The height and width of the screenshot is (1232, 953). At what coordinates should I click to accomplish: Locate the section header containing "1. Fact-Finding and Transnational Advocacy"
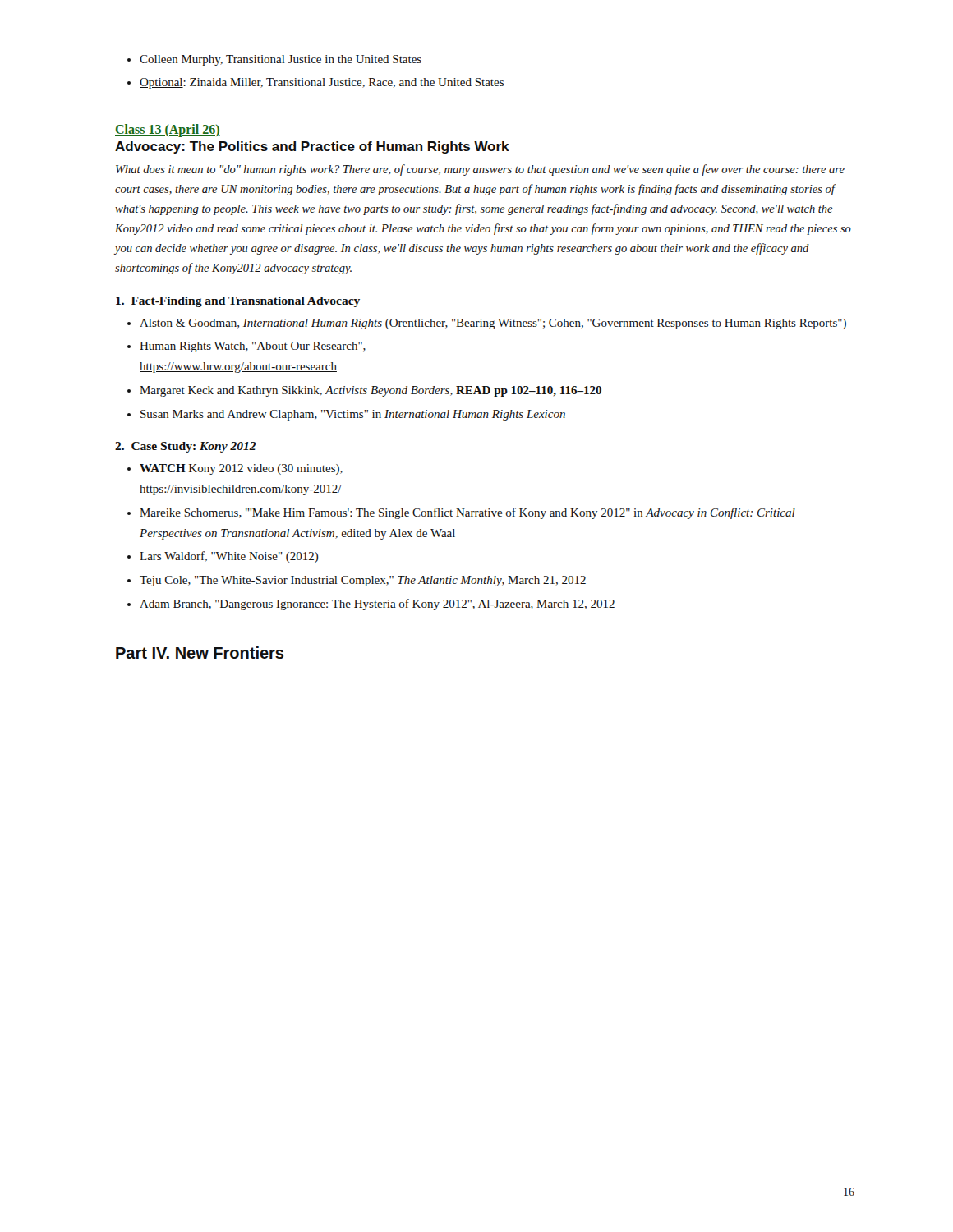[x=238, y=302]
